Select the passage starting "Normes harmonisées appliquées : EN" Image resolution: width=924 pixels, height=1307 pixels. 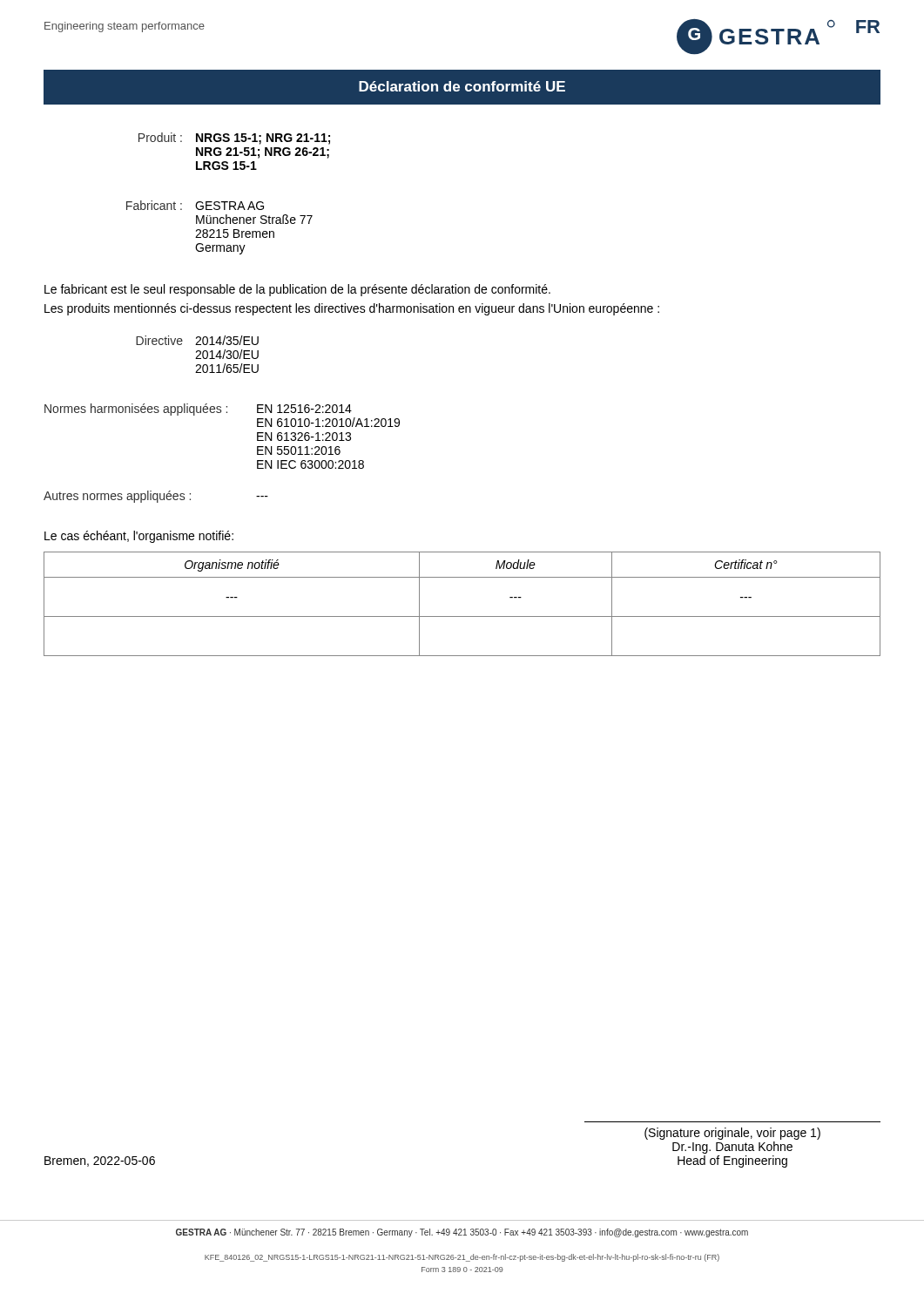coord(198,410)
